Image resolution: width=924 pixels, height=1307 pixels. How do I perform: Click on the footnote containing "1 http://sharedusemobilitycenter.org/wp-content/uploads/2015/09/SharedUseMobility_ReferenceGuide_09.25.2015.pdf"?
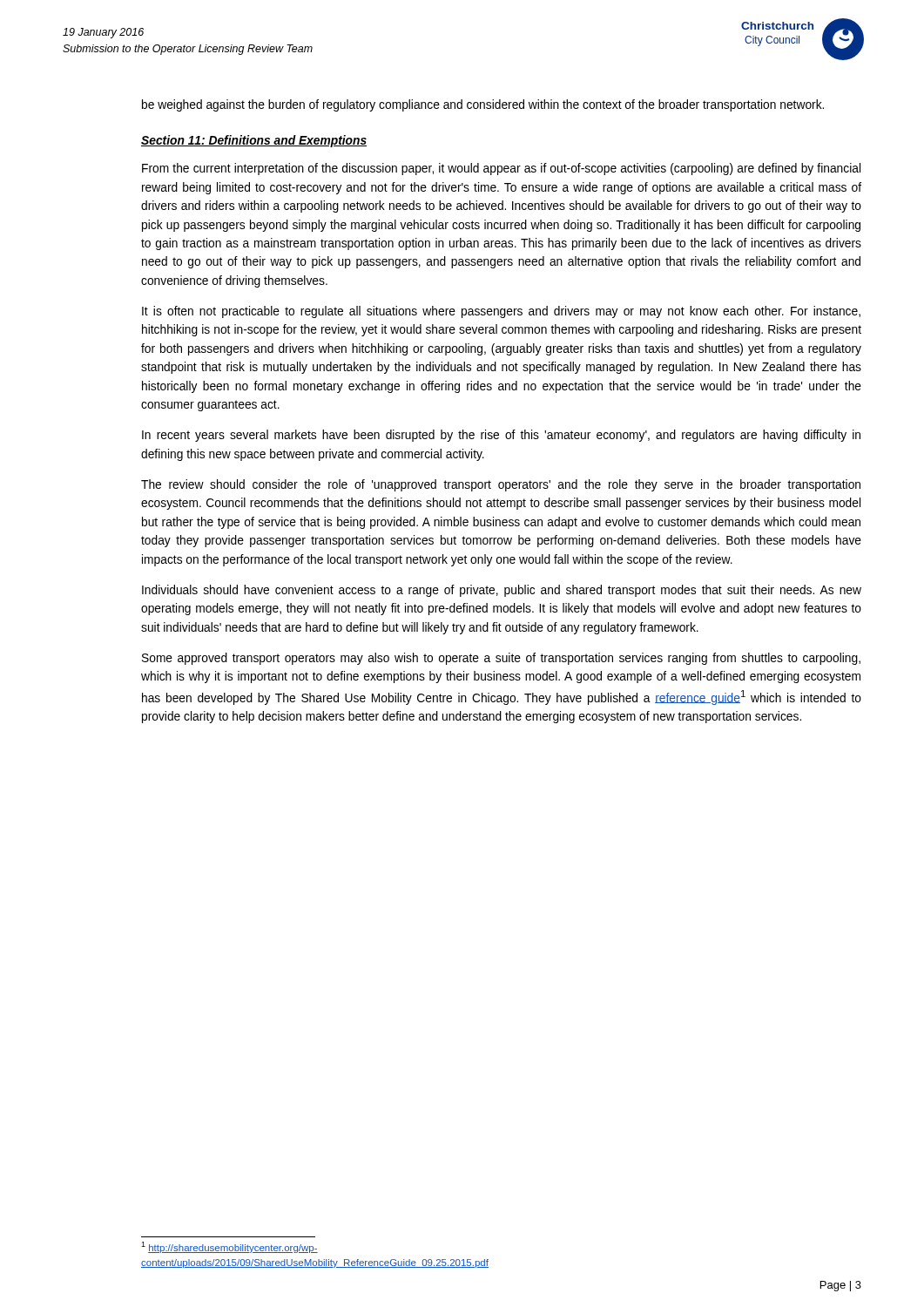[315, 1254]
